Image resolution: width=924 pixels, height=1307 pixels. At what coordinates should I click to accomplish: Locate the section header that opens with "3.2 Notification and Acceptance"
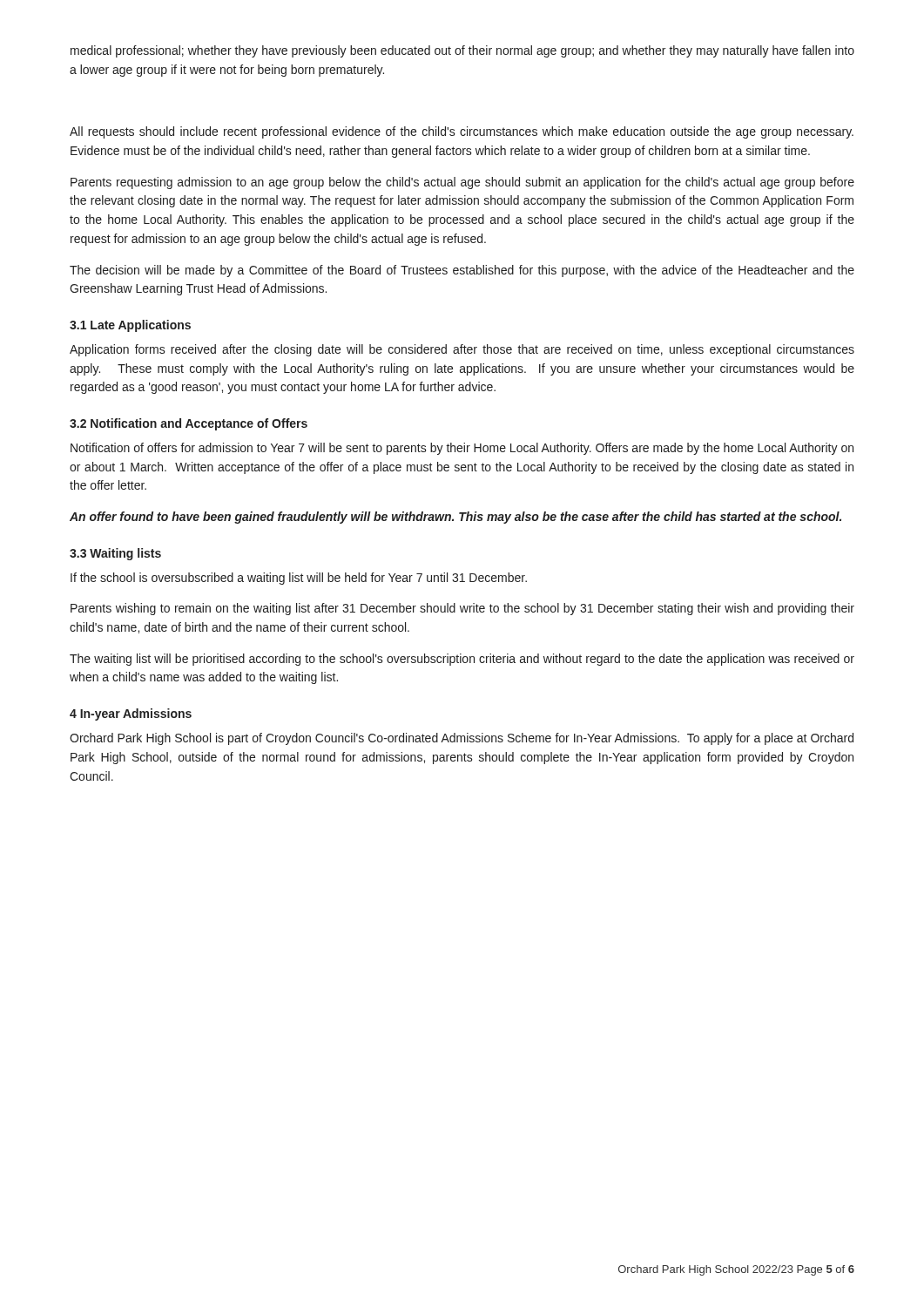pos(189,423)
